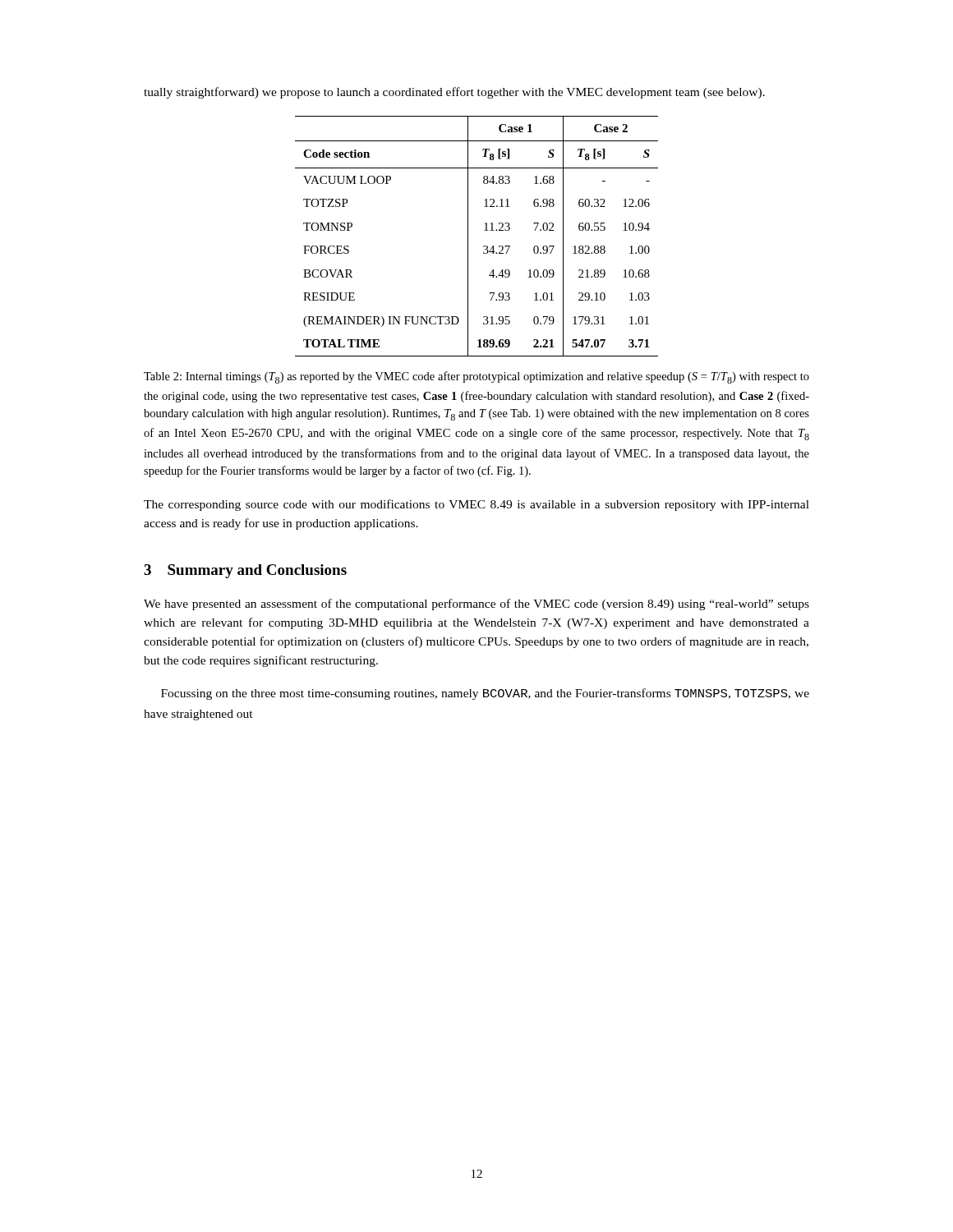The image size is (953, 1232).
Task: Where is the passage that starts "The corresponding source code with our modifications to"?
Action: (x=476, y=513)
